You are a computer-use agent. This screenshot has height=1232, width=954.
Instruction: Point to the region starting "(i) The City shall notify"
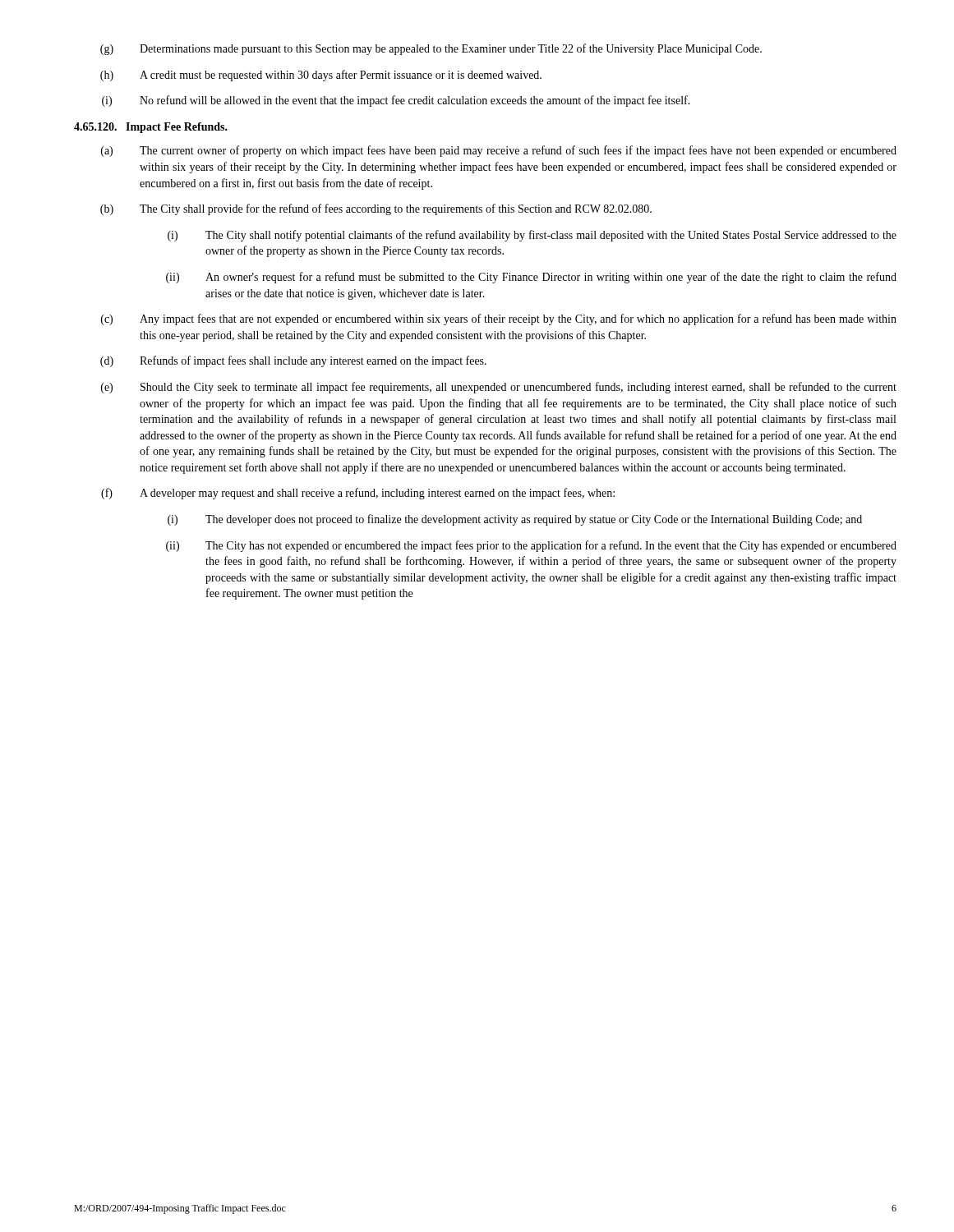[x=518, y=243]
